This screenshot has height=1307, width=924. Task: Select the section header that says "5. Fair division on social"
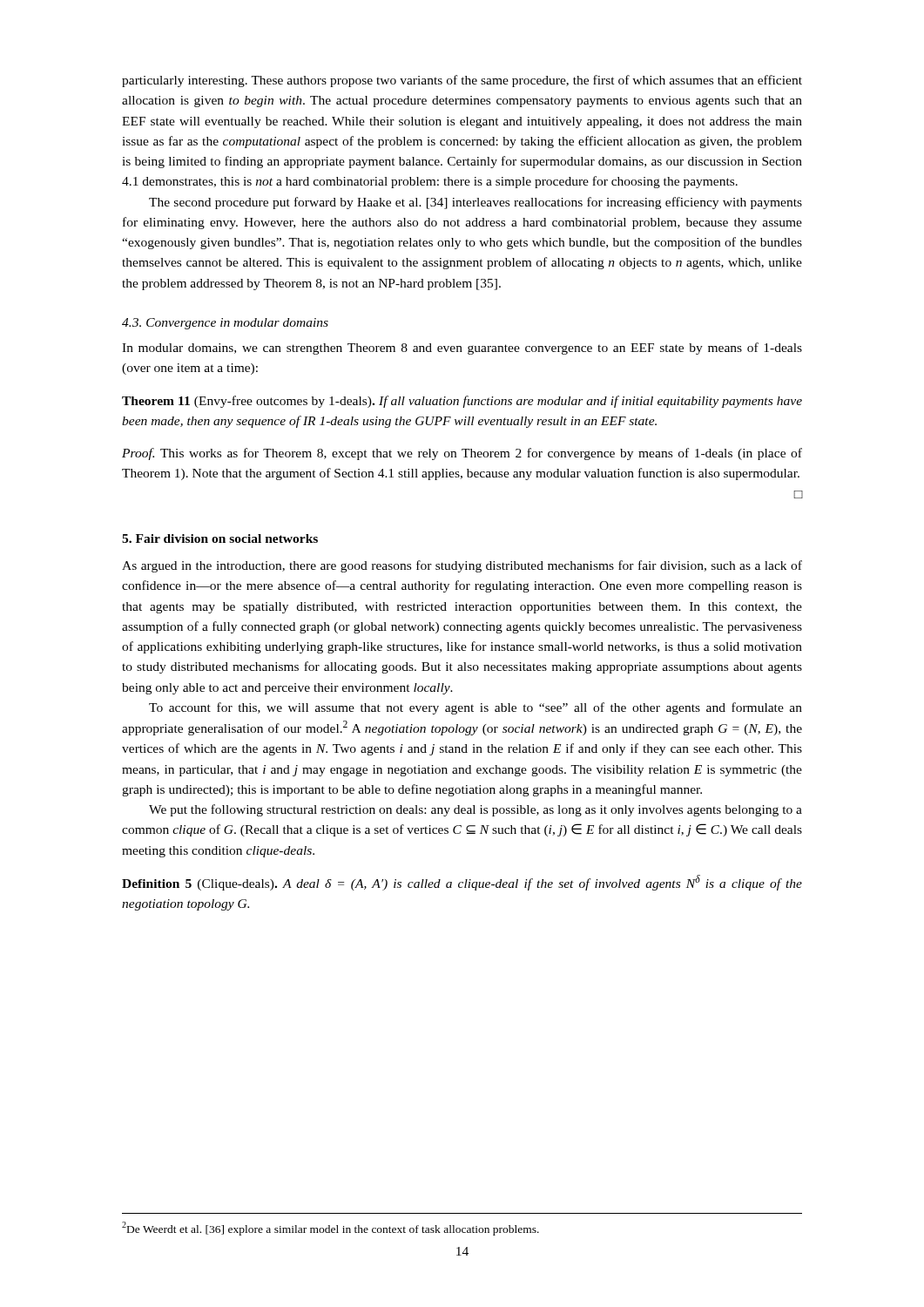click(x=220, y=538)
